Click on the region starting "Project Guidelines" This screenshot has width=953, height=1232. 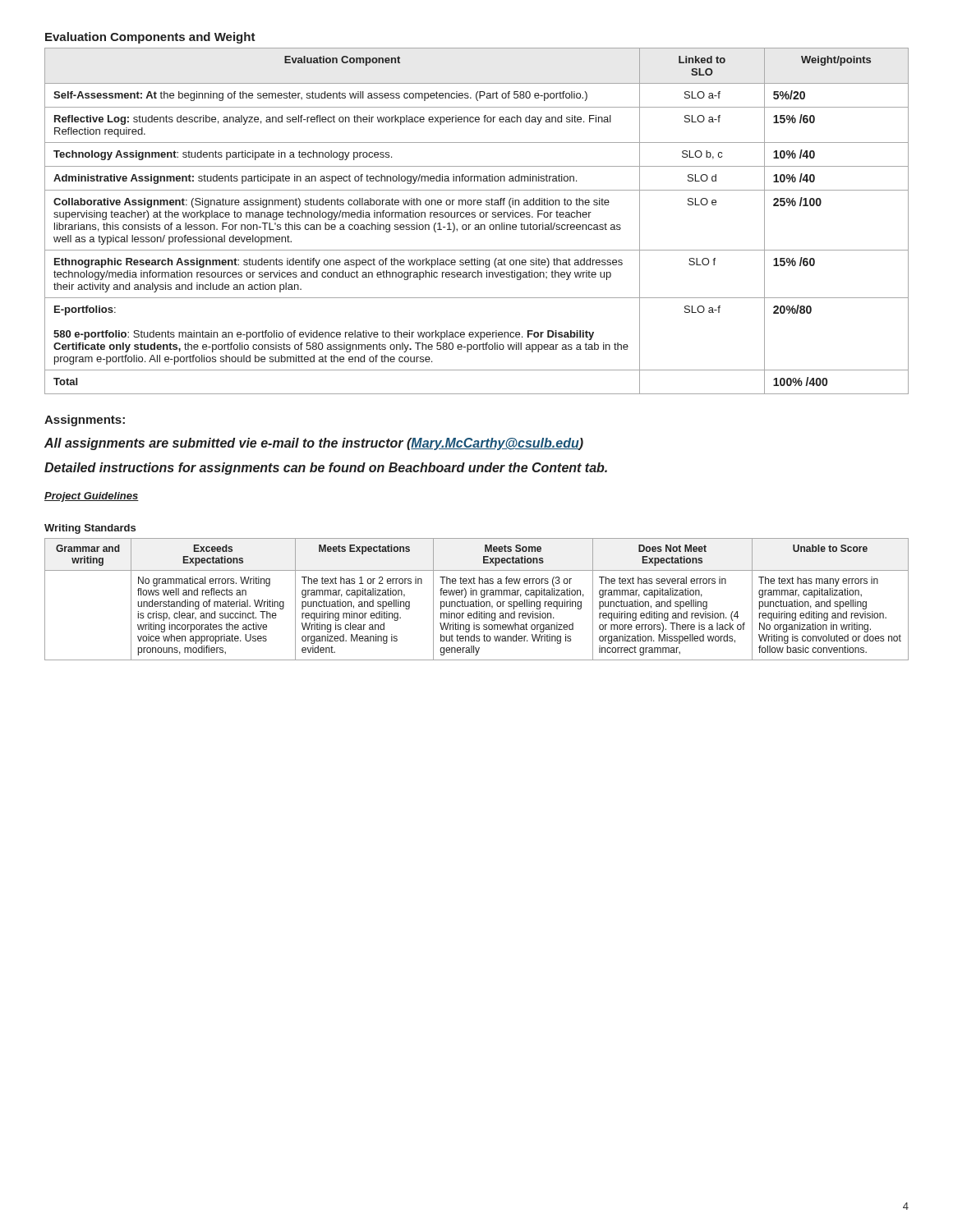point(91,496)
